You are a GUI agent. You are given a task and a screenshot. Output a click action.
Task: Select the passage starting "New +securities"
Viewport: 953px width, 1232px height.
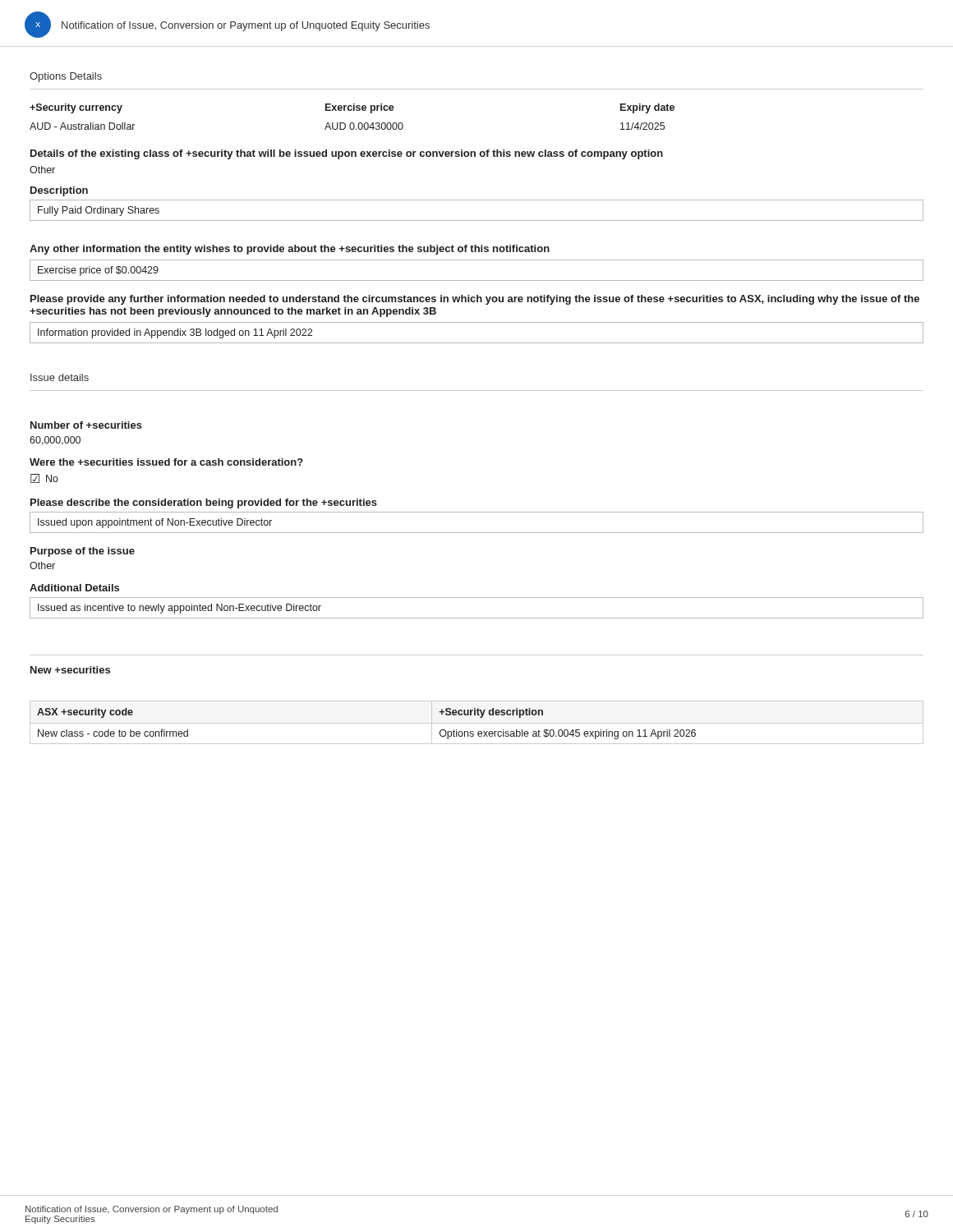coord(70,670)
